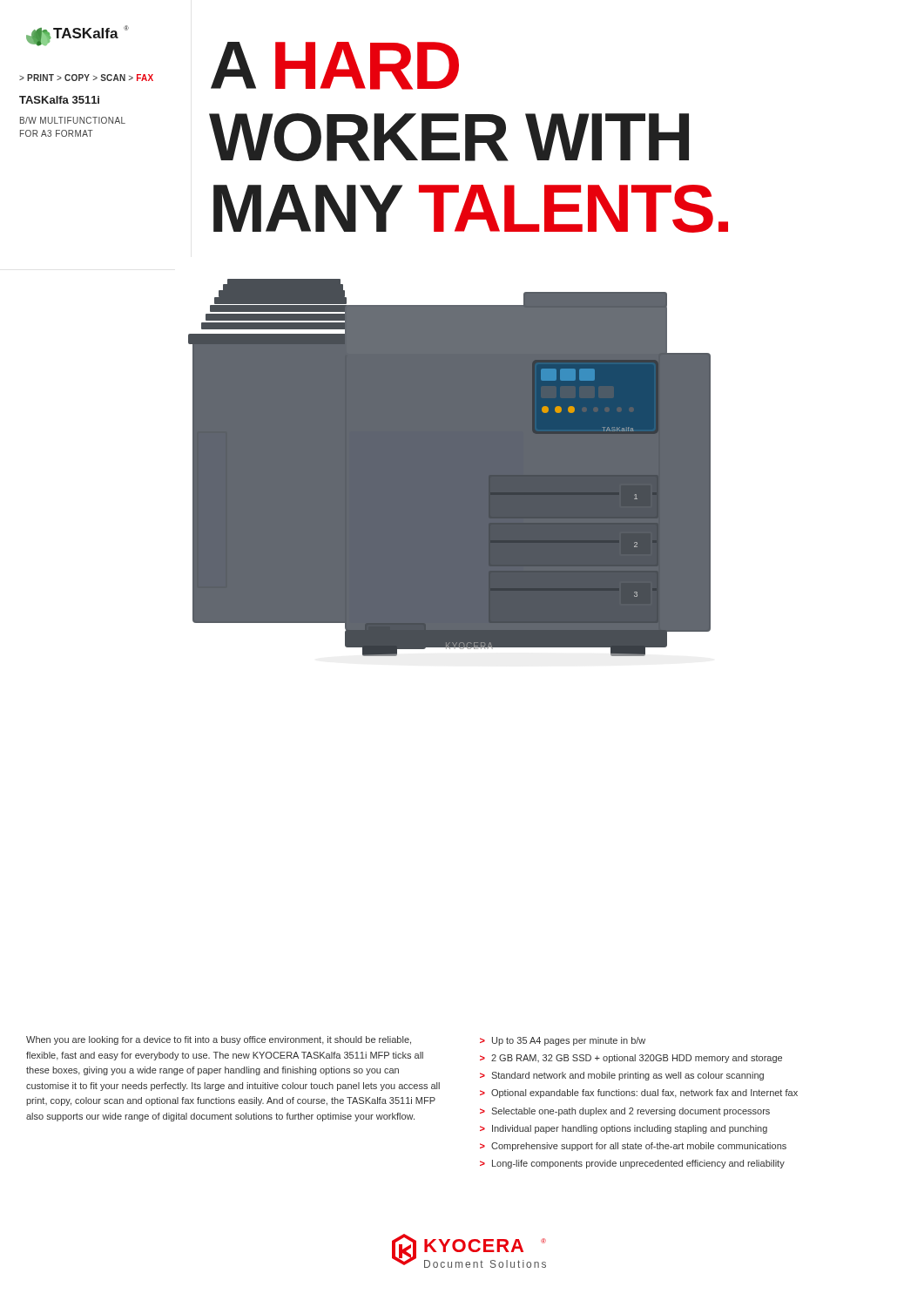Screen dimensions: 1307x924
Task: Locate the list item that reads "> Optional expandable fax functions:"
Action: [639, 1093]
